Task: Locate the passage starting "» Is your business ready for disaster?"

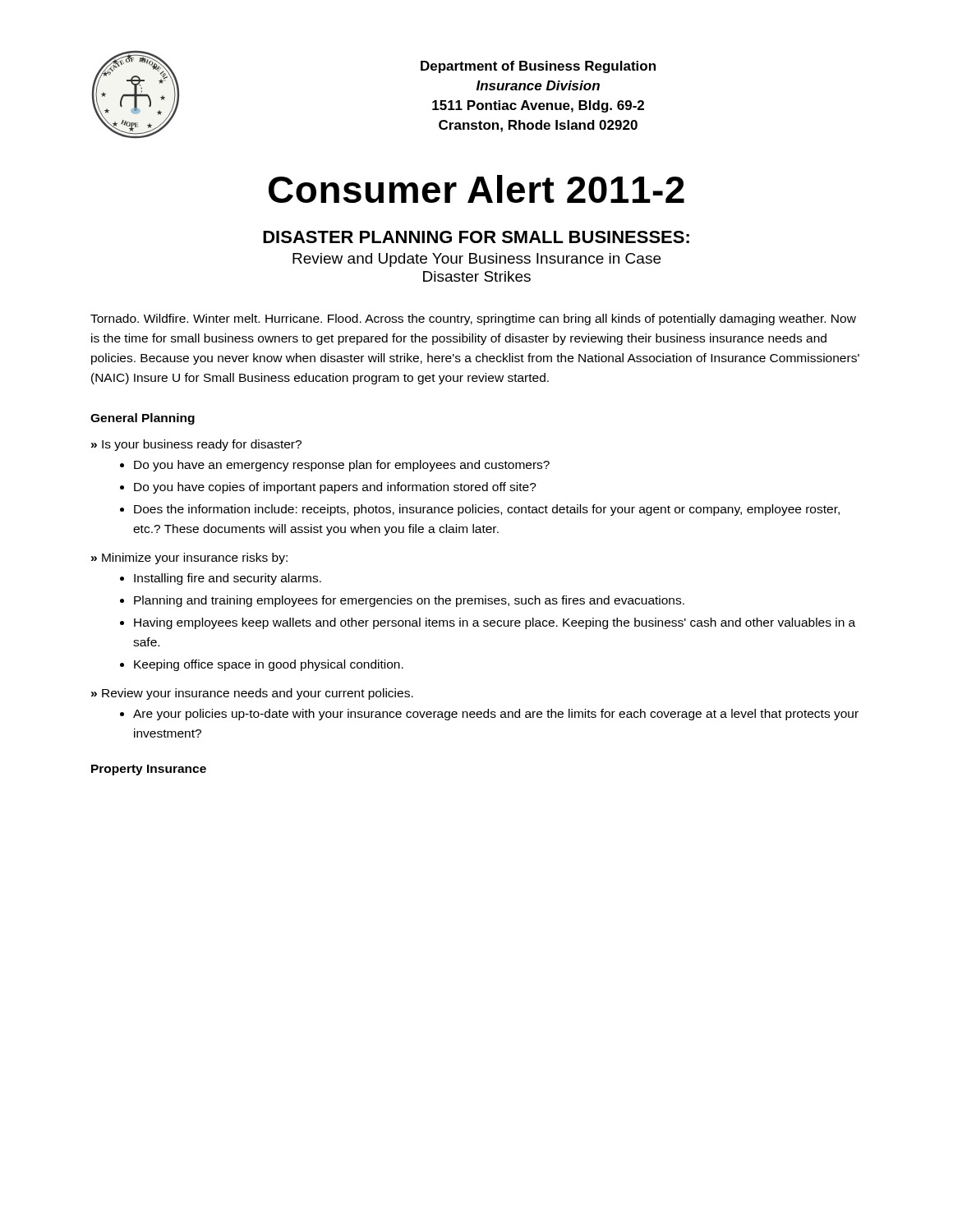Action: point(196,444)
